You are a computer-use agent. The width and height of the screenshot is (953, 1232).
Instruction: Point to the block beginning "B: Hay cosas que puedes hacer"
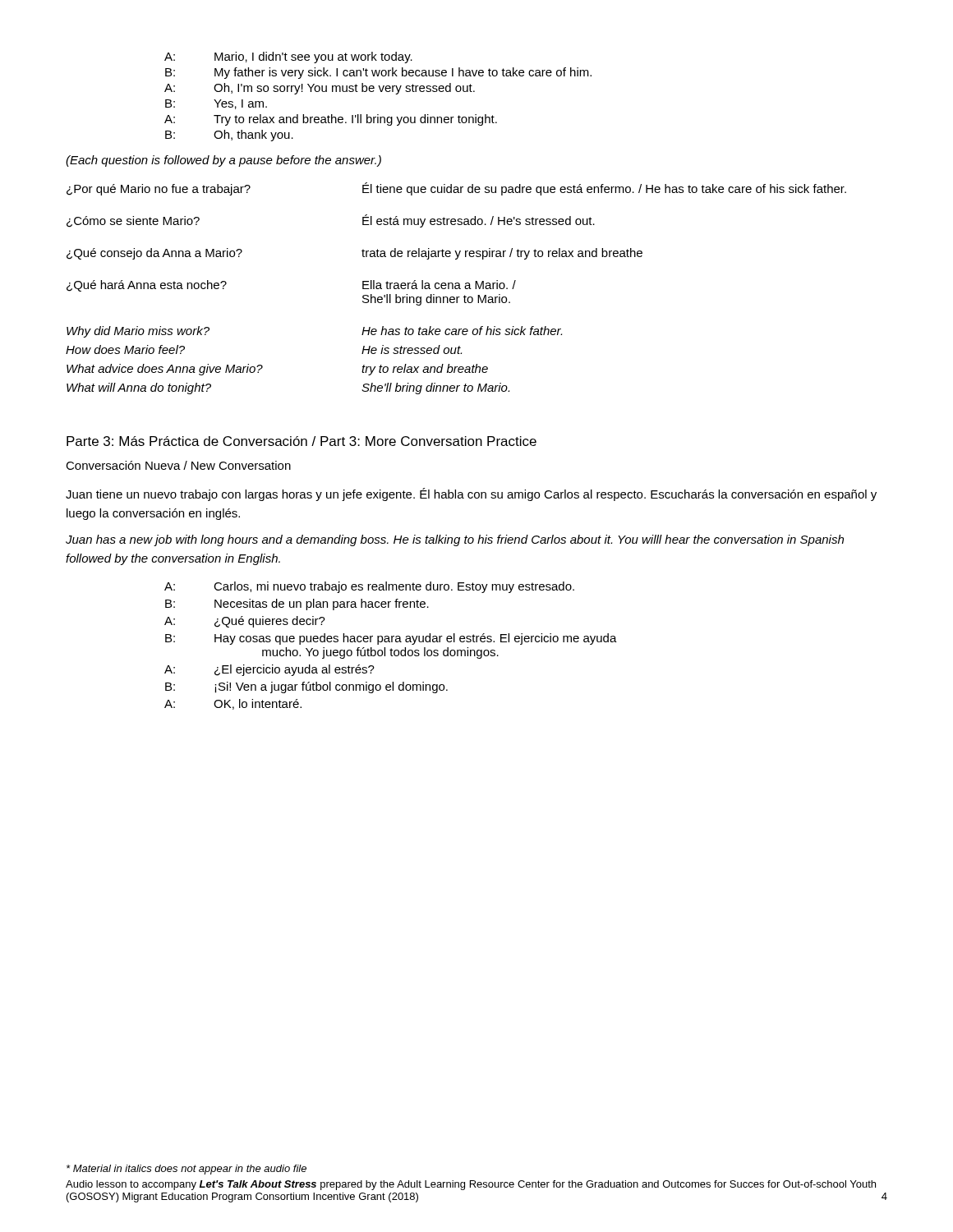(526, 645)
